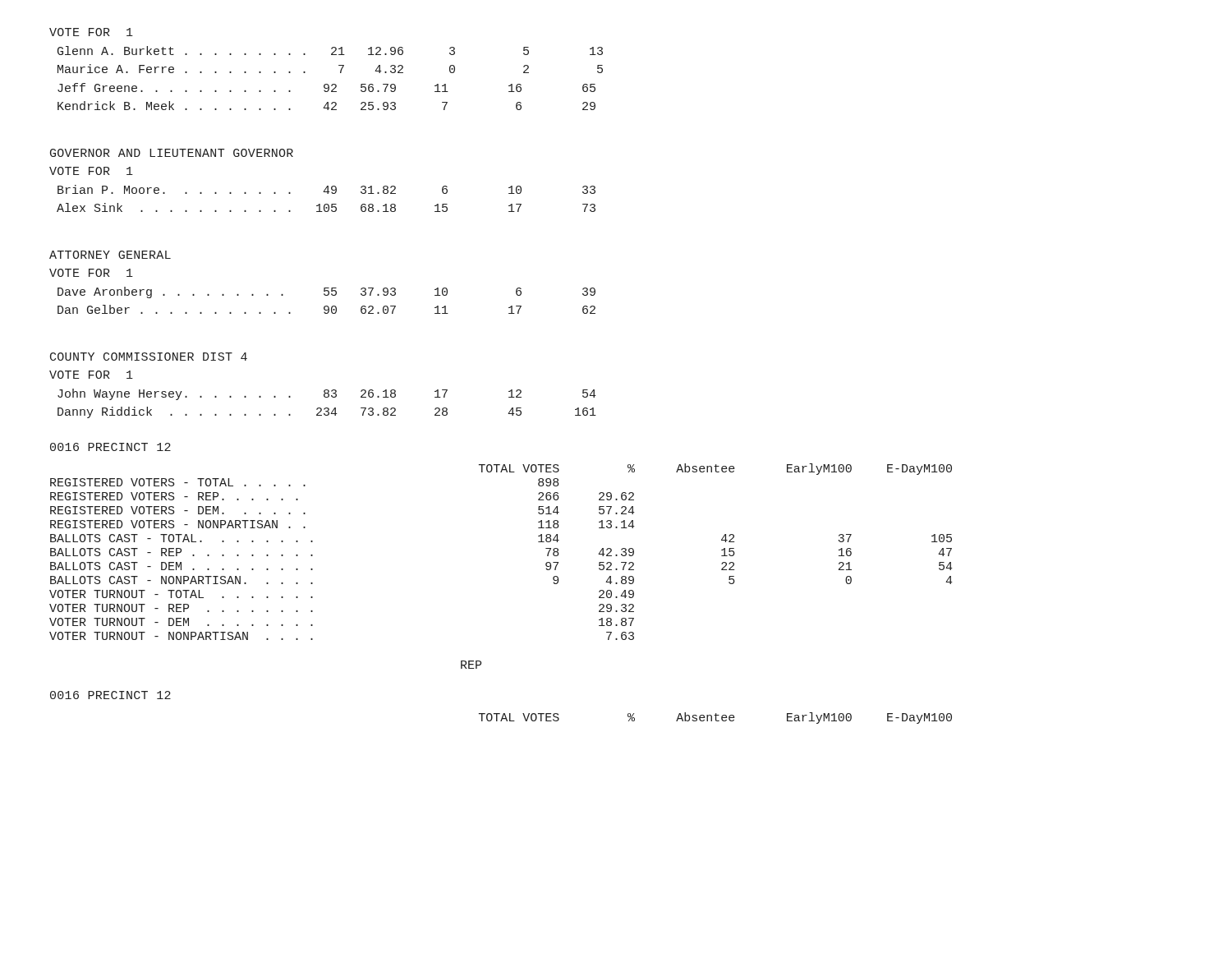The width and height of the screenshot is (1232, 953).
Task: Select the block starting "ATTORNEY GENERAL"
Action: 110,255
